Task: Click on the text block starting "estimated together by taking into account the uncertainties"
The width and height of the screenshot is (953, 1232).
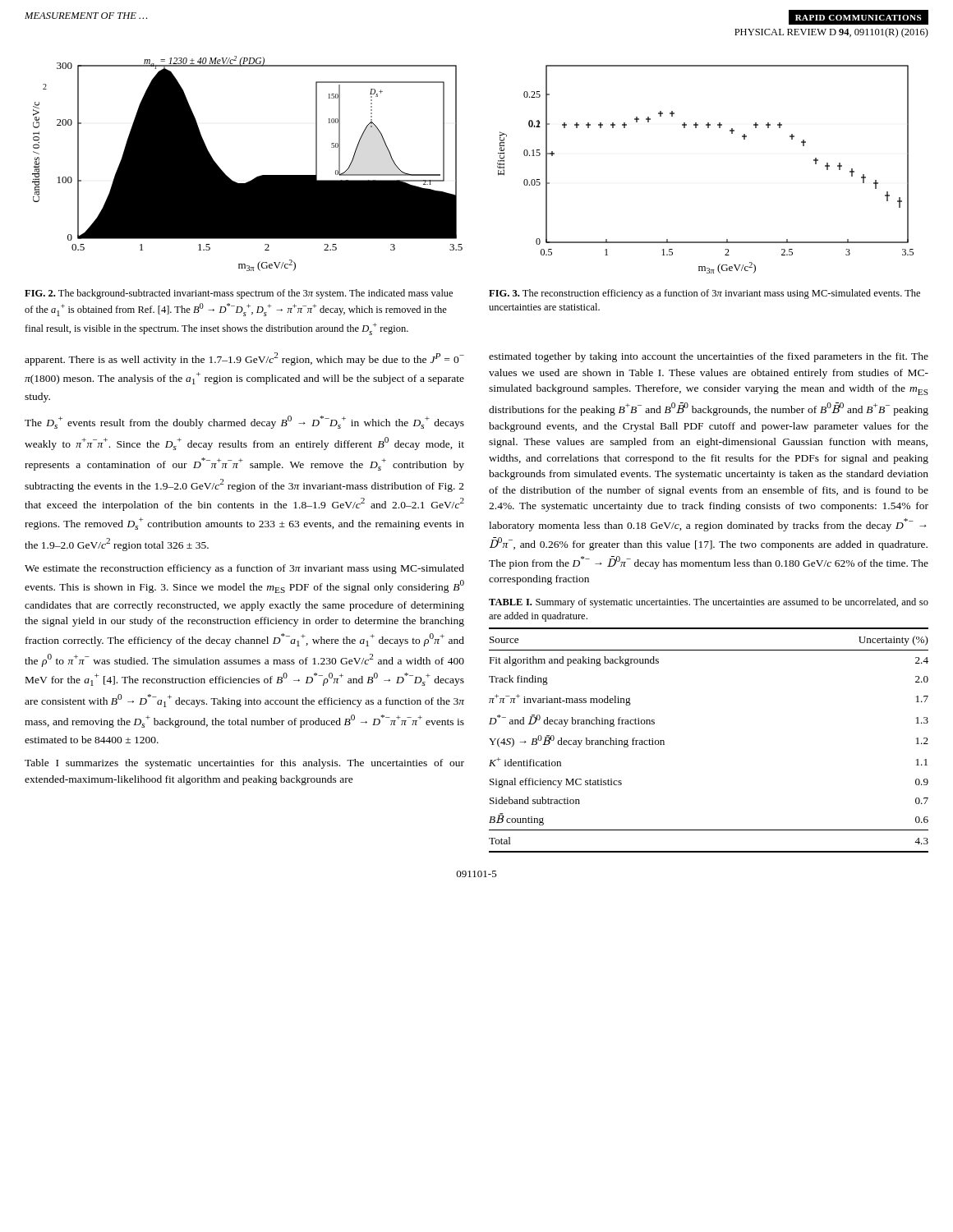Action: pos(709,468)
